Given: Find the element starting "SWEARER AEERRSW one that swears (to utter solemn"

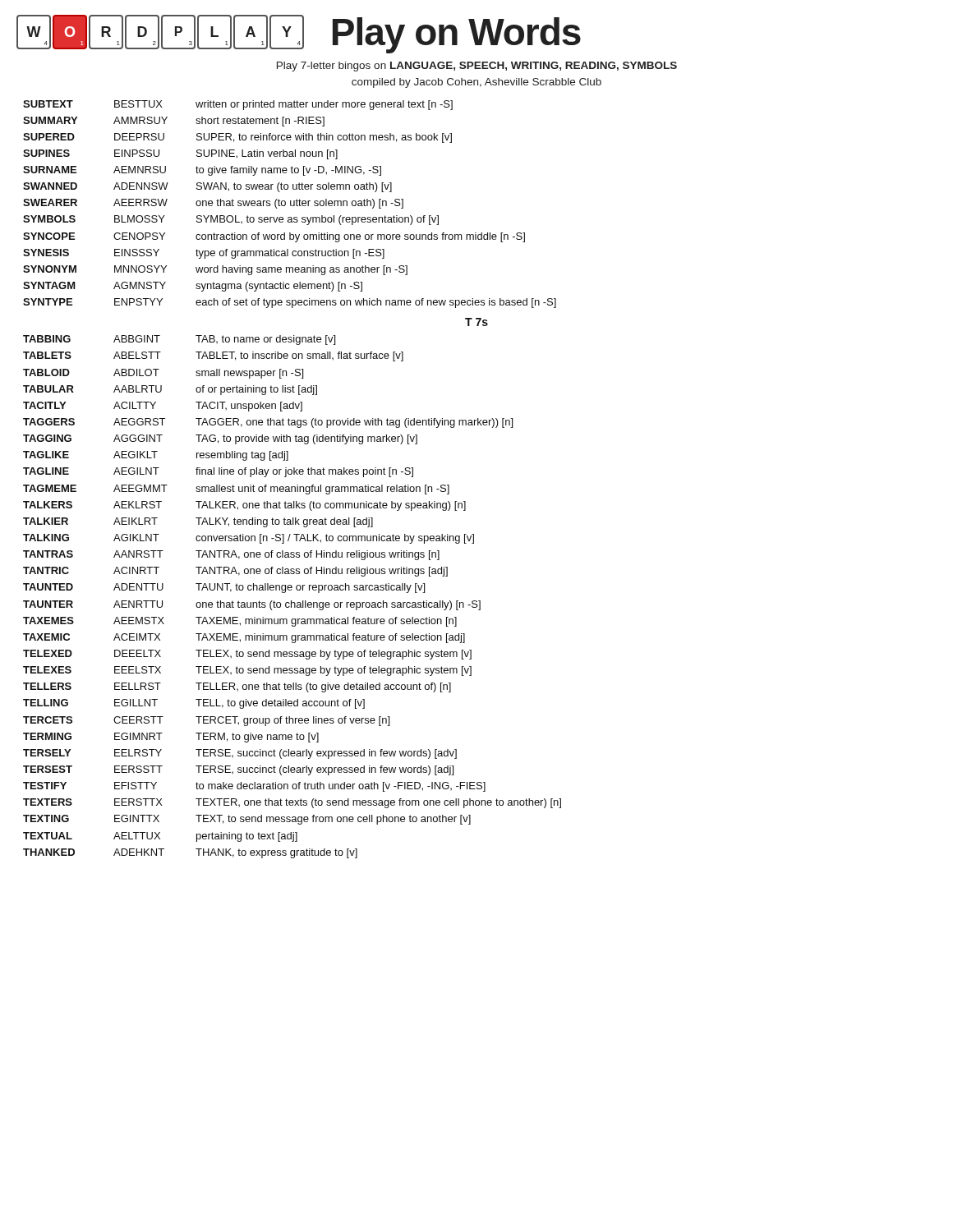Looking at the screenshot, I should (213, 204).
